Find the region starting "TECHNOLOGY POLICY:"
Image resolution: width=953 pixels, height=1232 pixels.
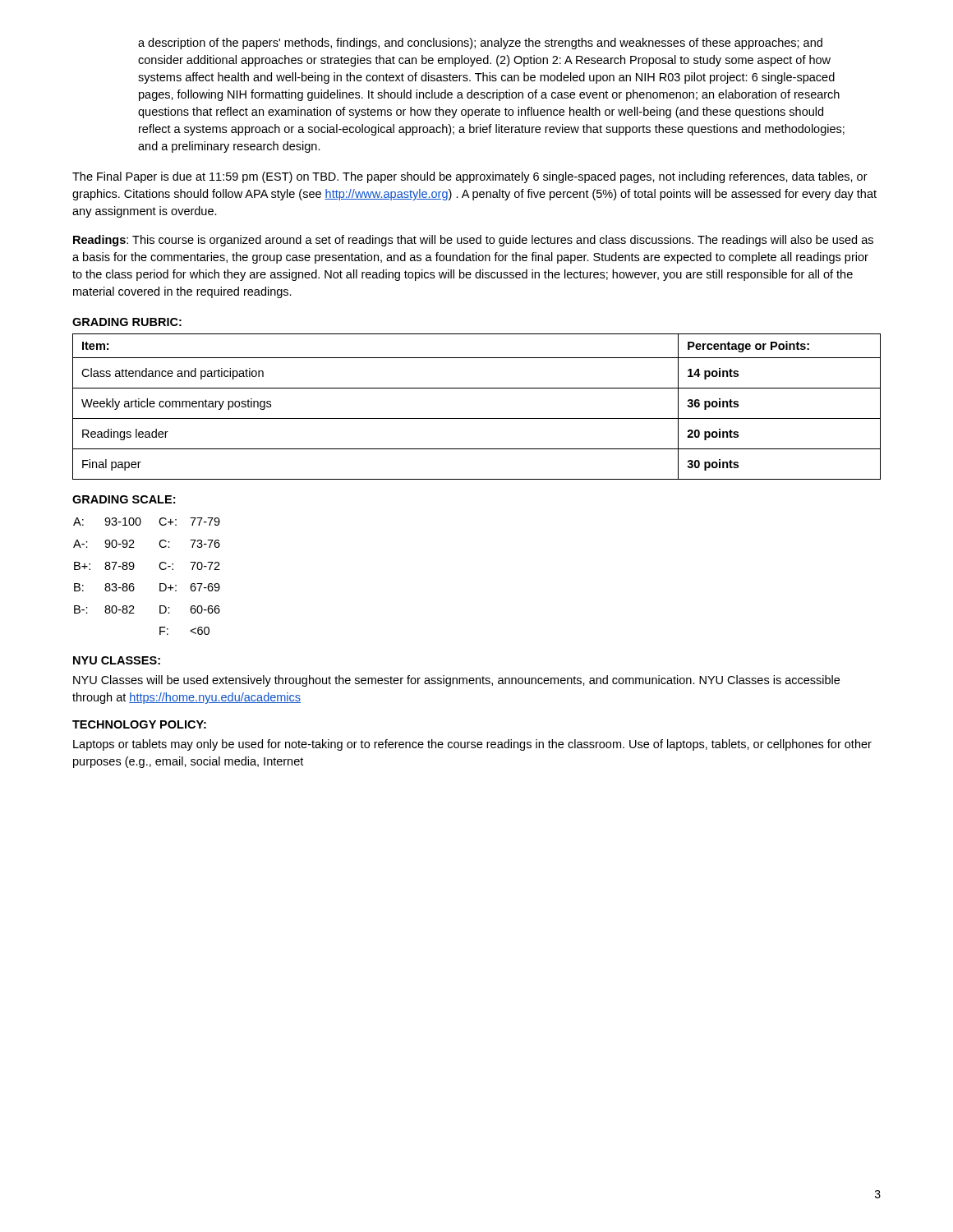(x=140, y=724)
